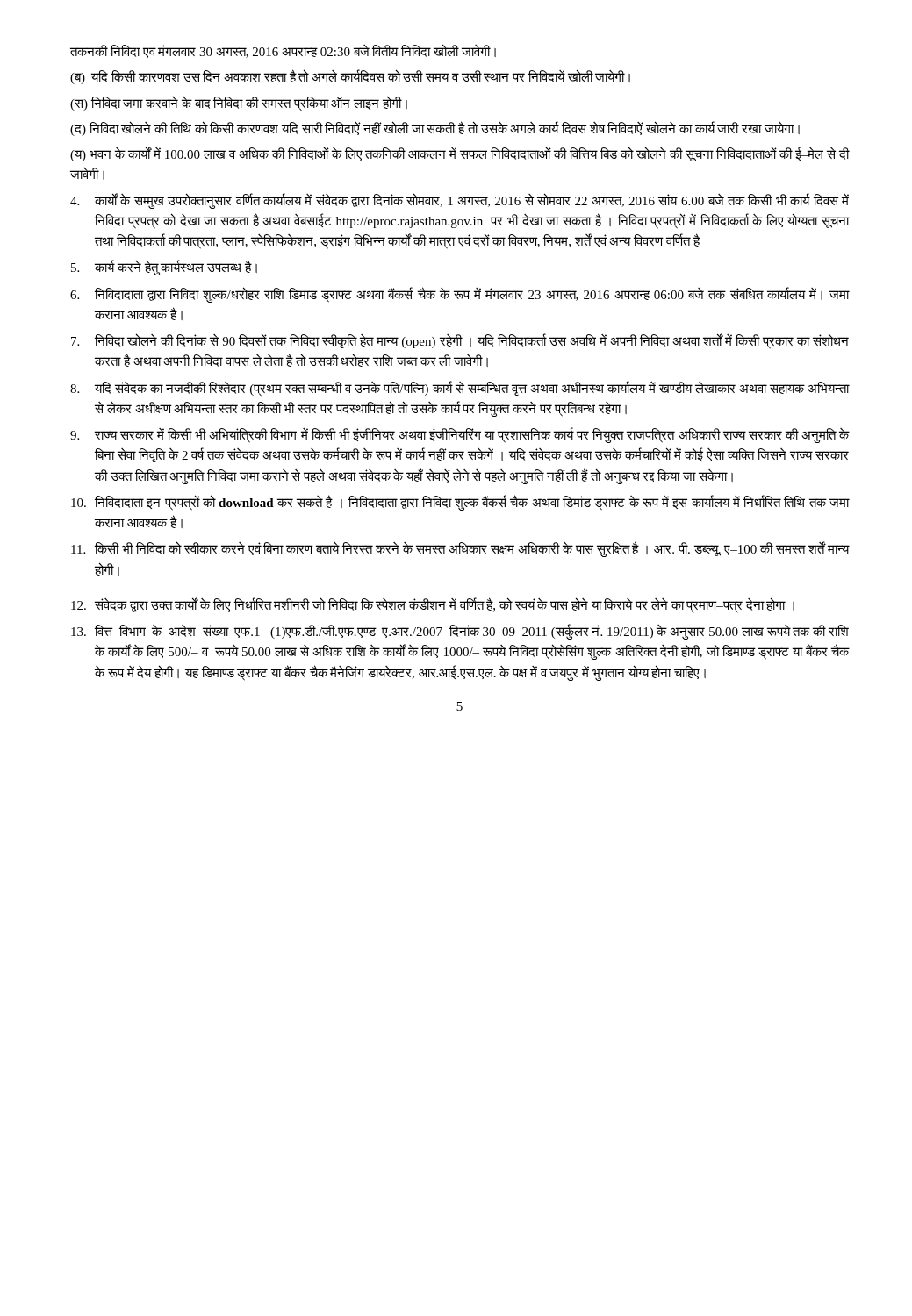Viewport: 912px width, 1316px height.
Task: Click on the list item that says "12. संवेदक द्वारा"
Action: coord(460,606)
